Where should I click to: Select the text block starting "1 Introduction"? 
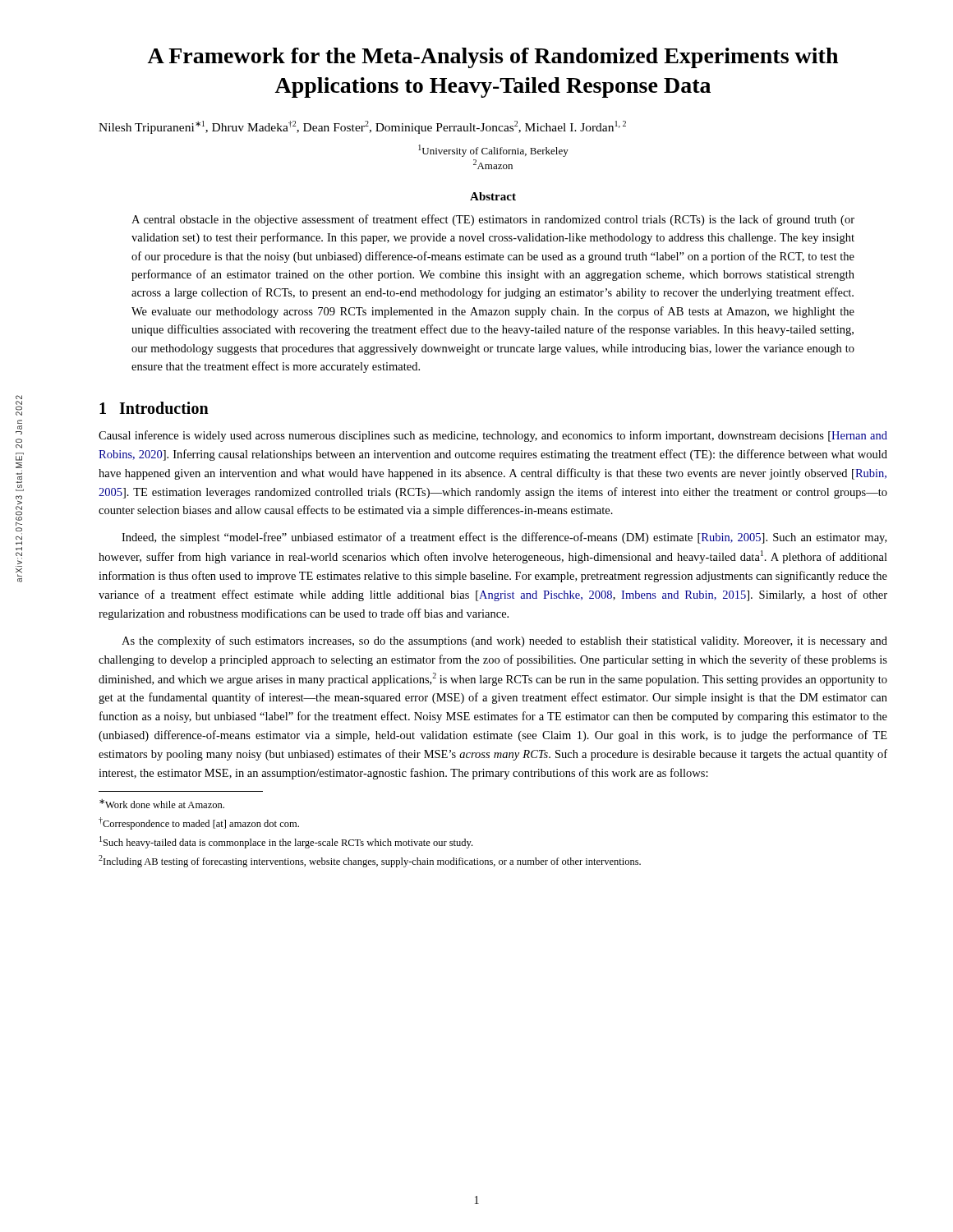[x=153, y=408]
